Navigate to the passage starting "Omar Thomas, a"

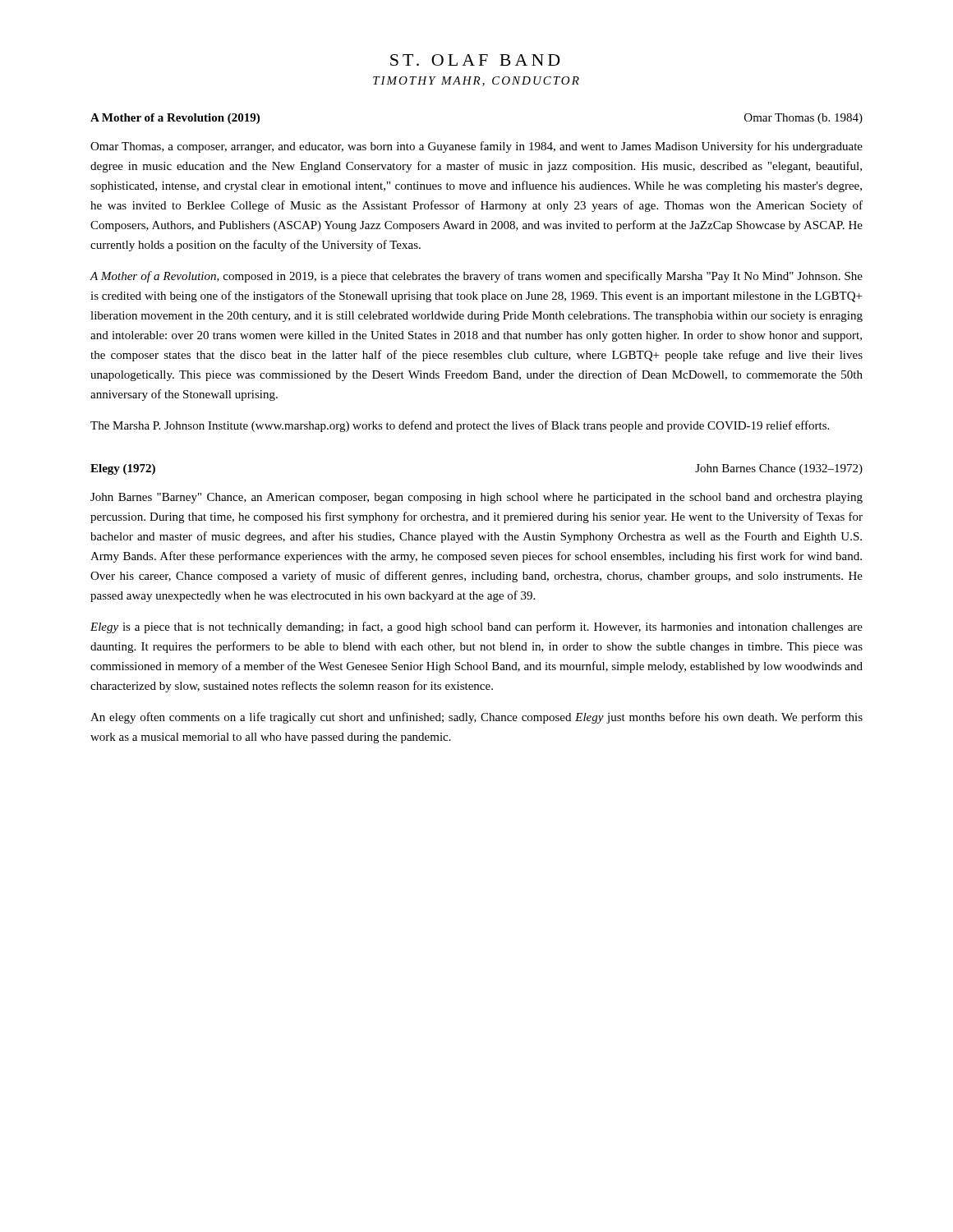pyautogui.click(x=476, y=195)
